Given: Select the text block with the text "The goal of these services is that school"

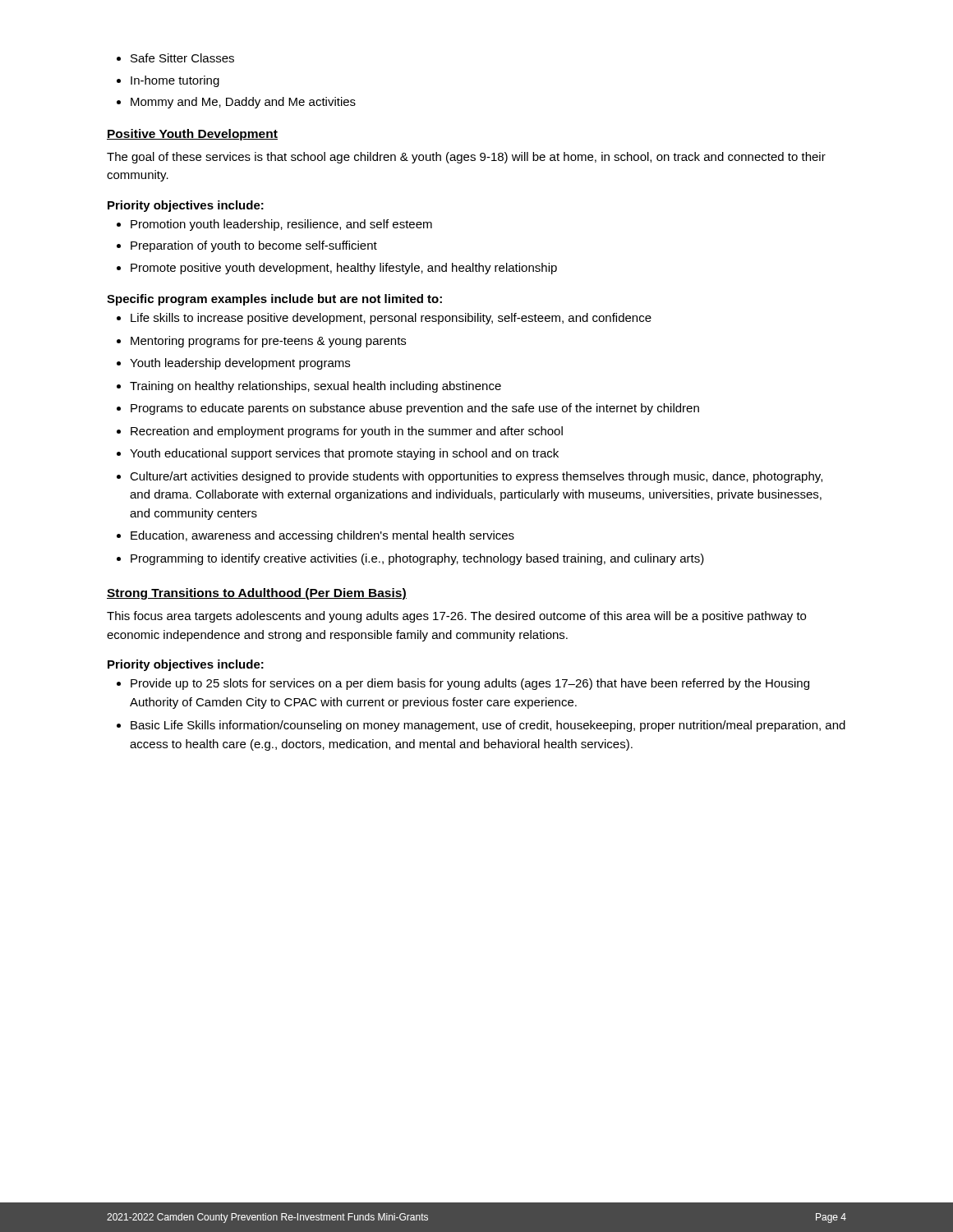Looking at the screenshot, I should (466, 165).
